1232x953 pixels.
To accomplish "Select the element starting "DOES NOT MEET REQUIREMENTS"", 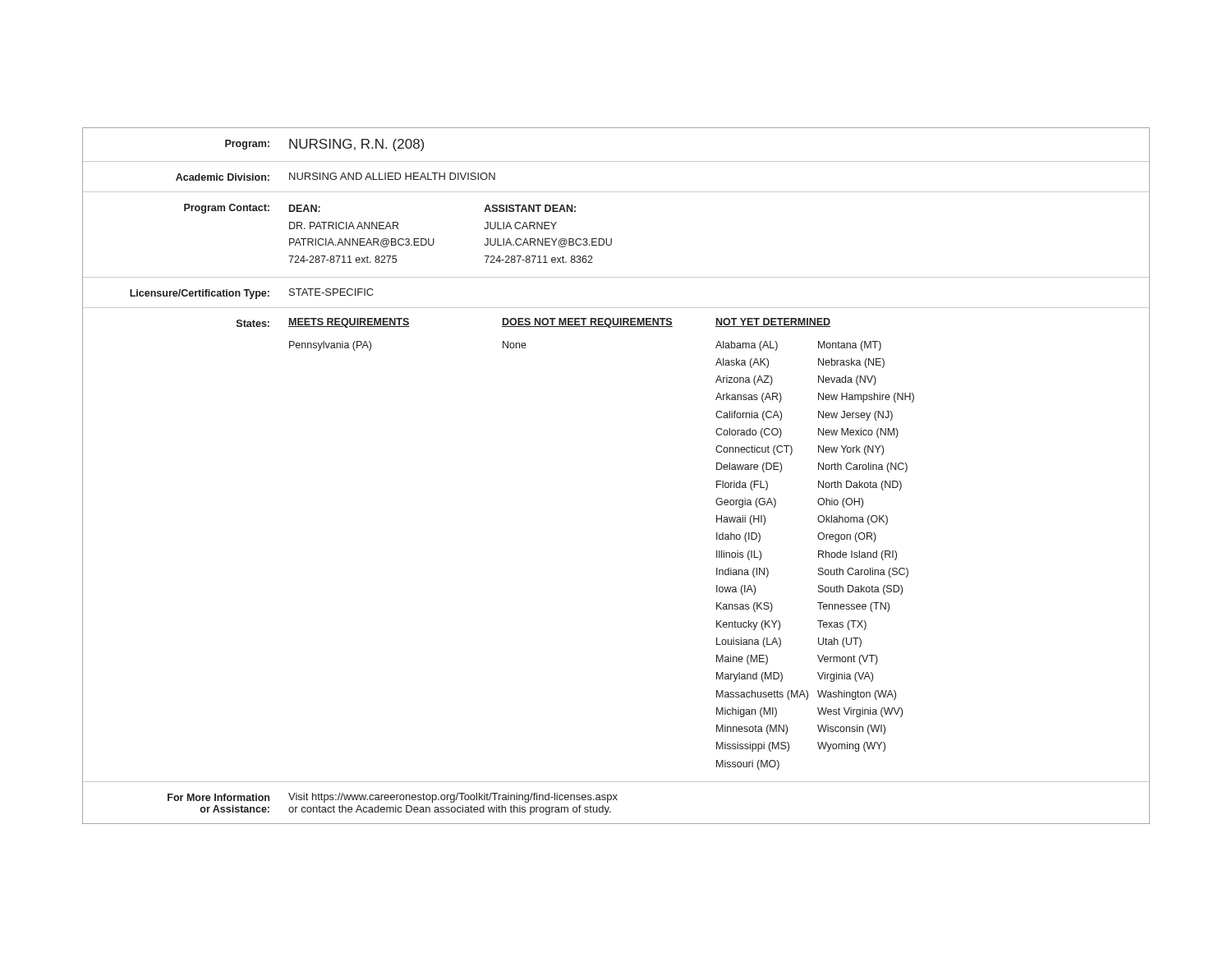I will (587, 322).
